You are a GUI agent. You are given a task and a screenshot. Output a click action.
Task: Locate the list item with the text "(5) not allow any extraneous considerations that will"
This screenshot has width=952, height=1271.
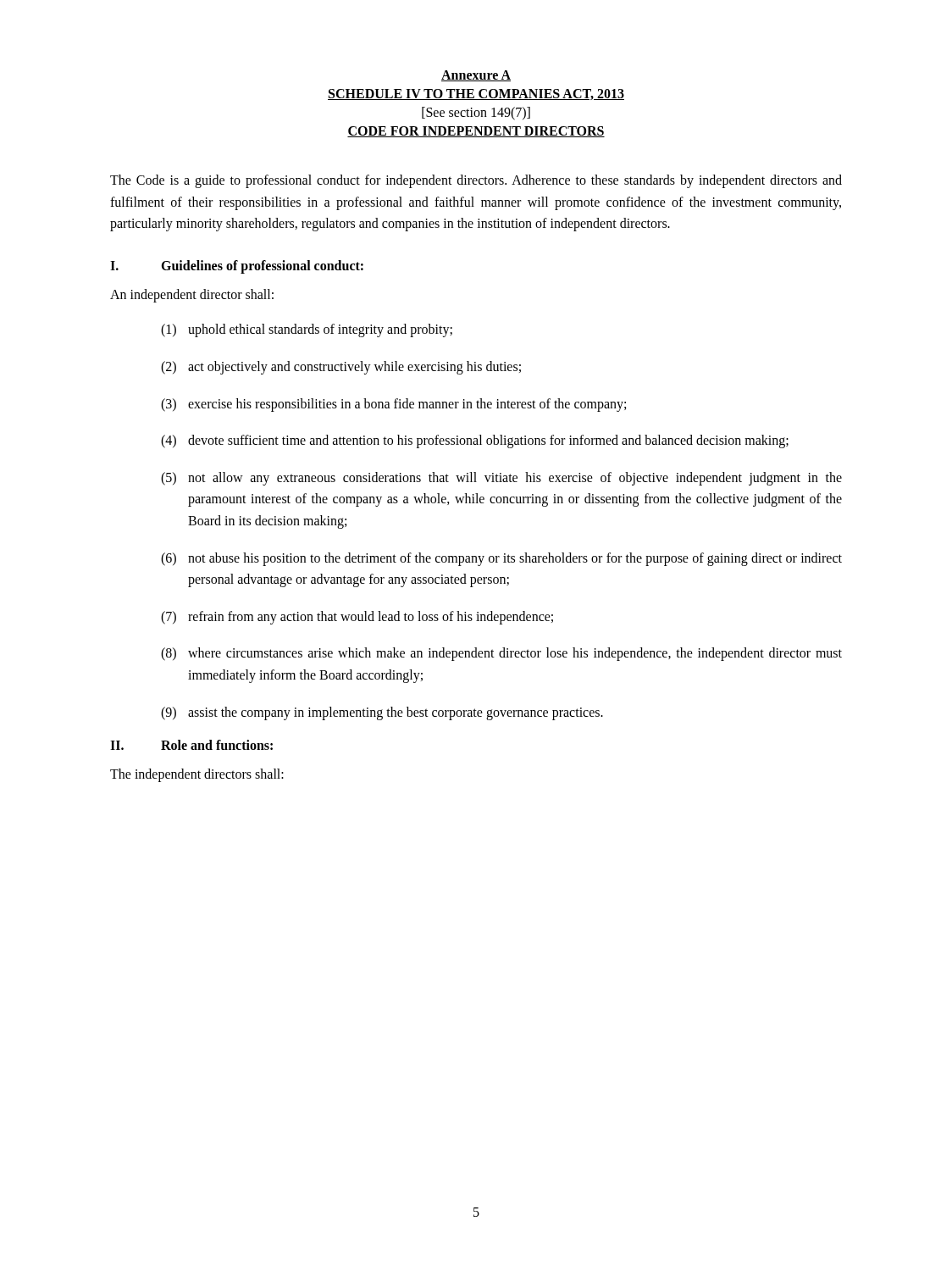pyautogui.click(x=501, y=499)
